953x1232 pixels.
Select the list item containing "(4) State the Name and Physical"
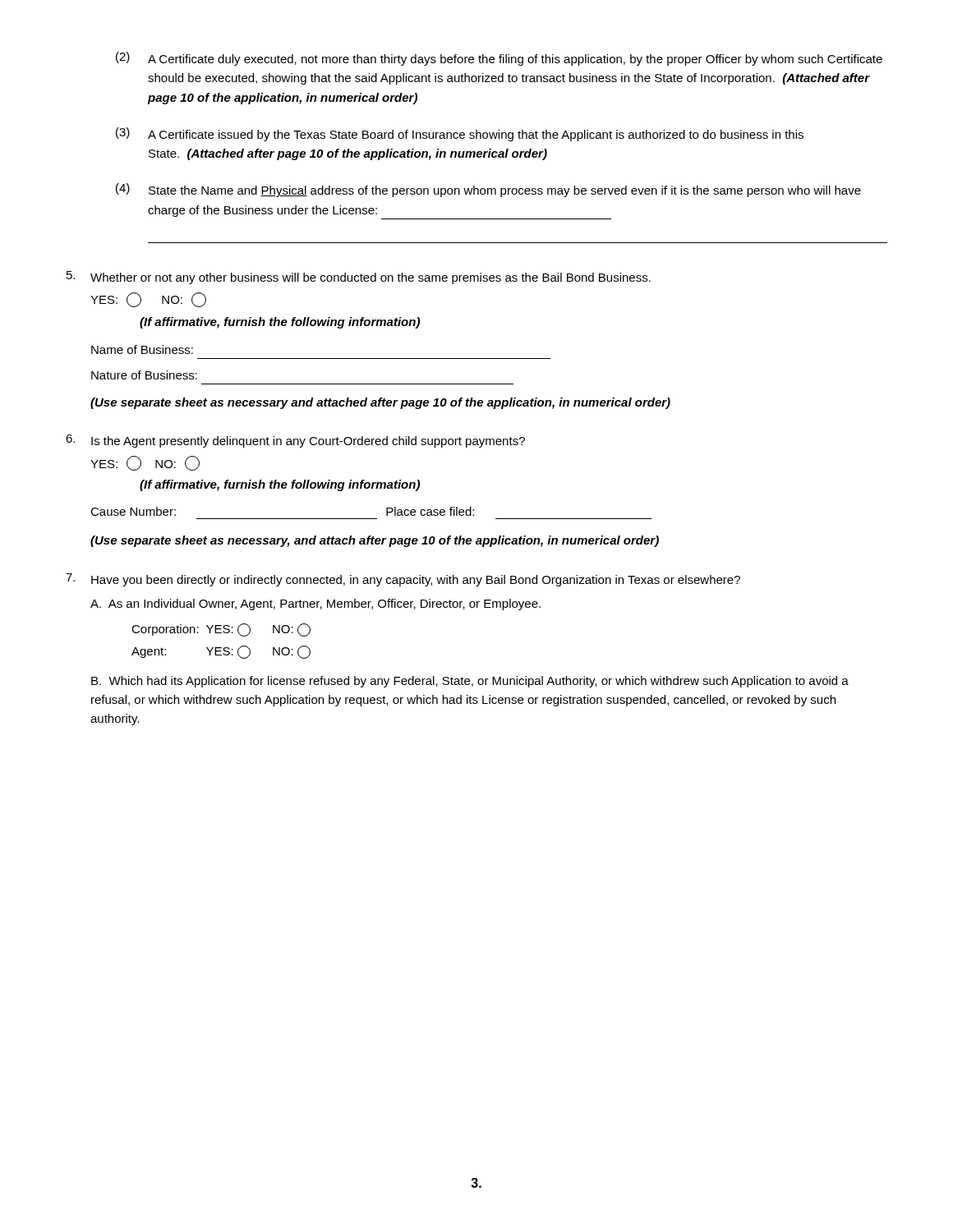click(x=501, y=212)
